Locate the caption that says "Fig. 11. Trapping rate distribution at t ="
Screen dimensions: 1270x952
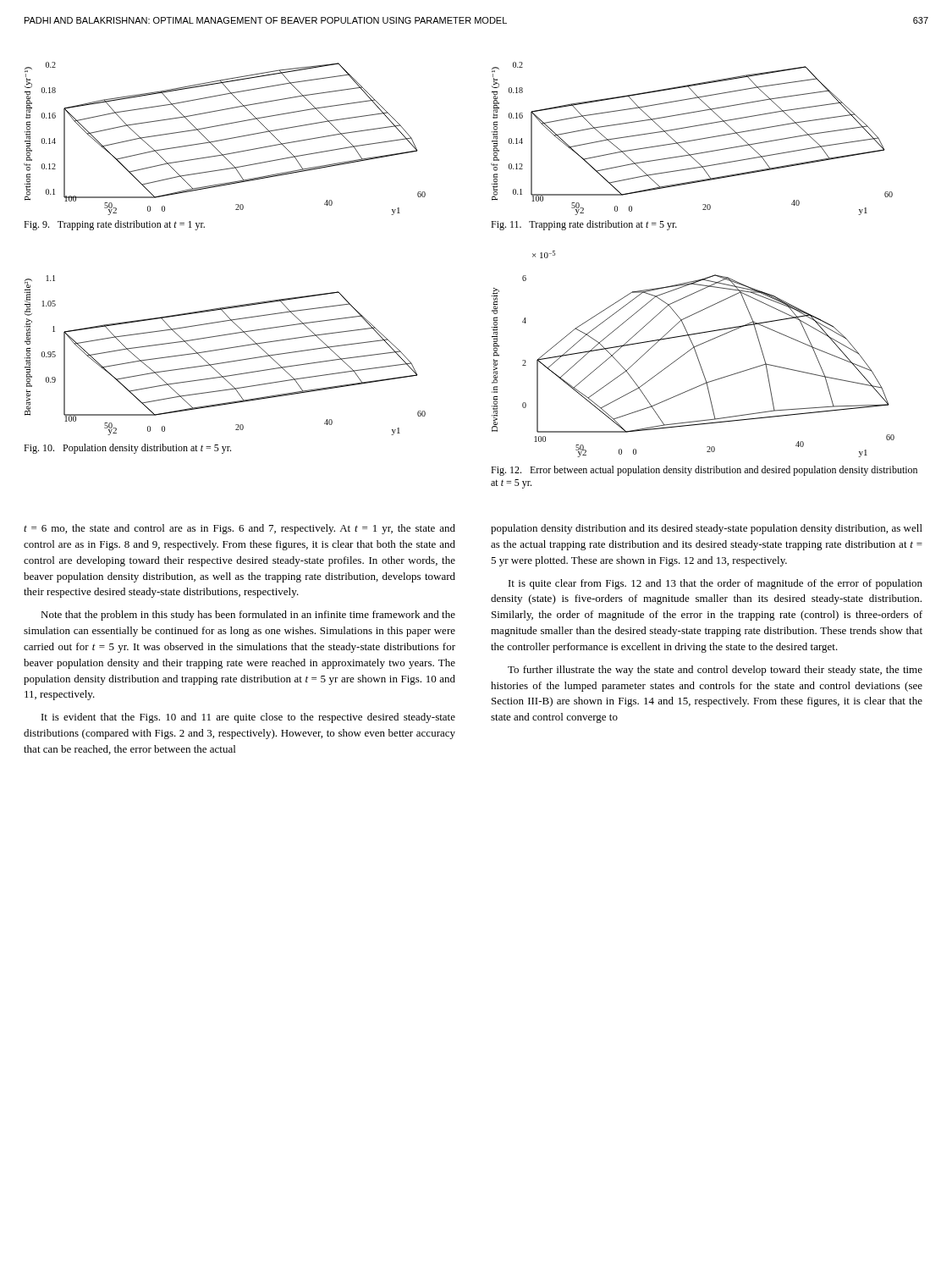pos(584,224)
